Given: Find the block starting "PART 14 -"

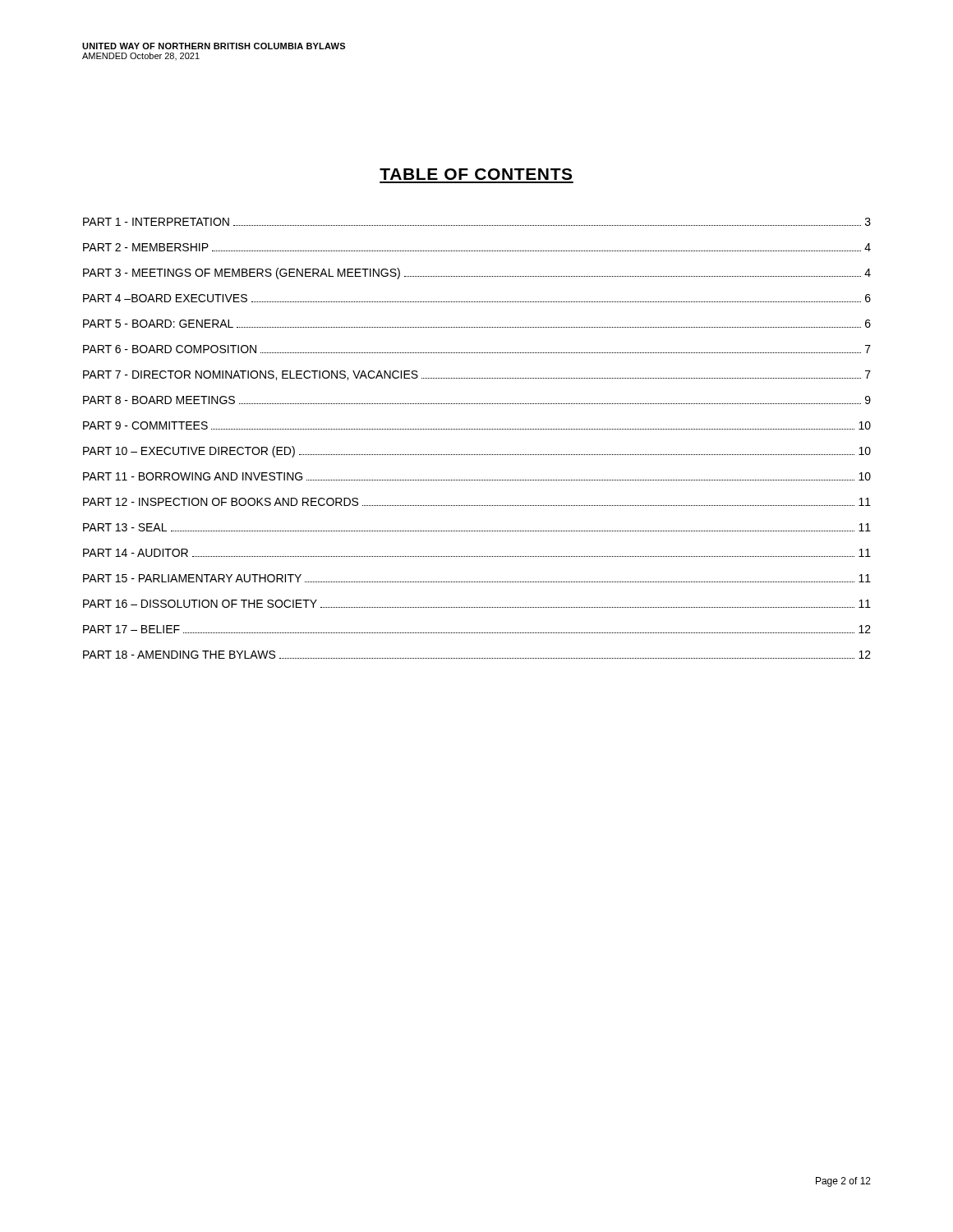Looking at the screenshot, I should [476, 553].
